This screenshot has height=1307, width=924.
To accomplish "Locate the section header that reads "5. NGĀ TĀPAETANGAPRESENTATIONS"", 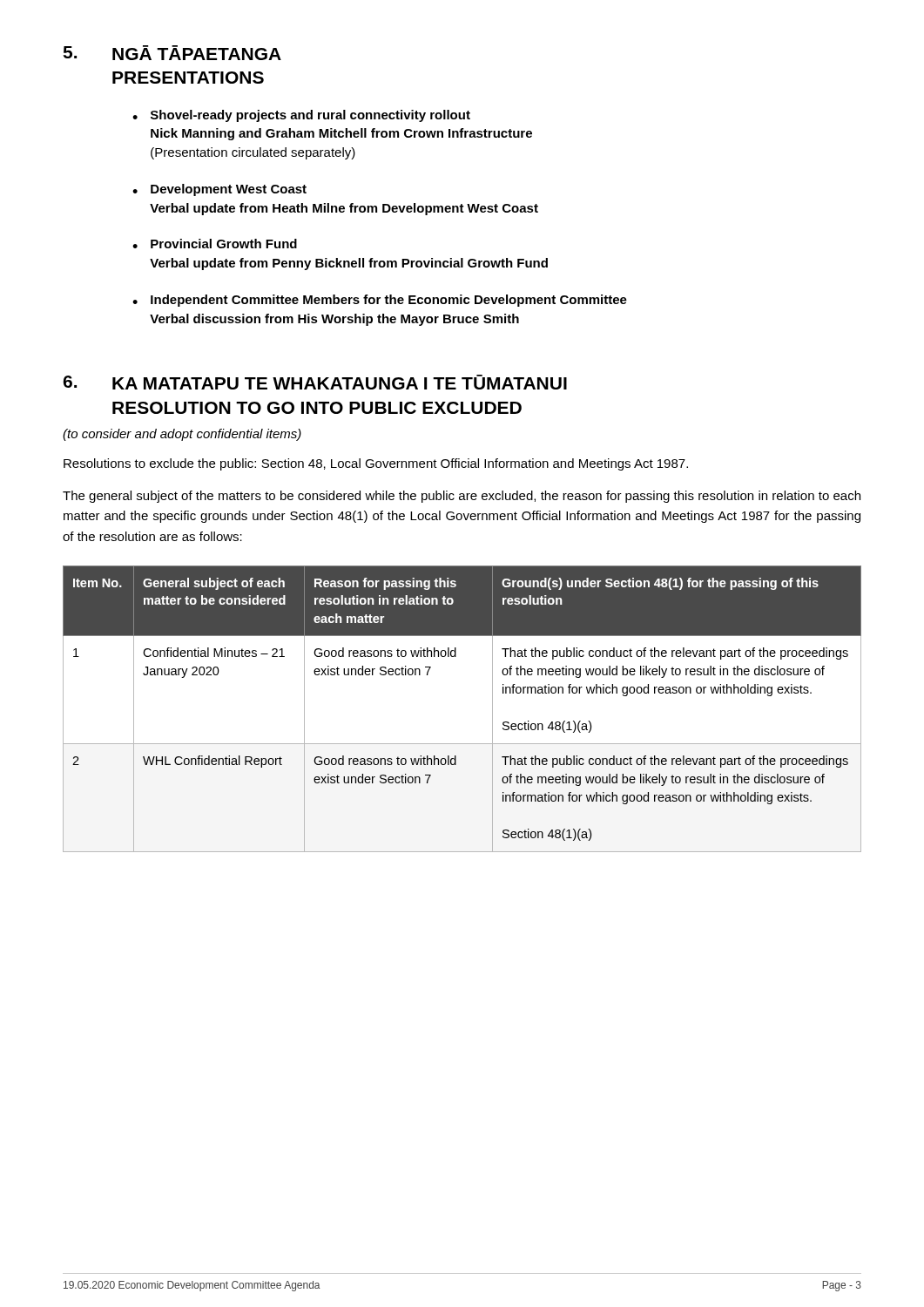I will [172, 66].
